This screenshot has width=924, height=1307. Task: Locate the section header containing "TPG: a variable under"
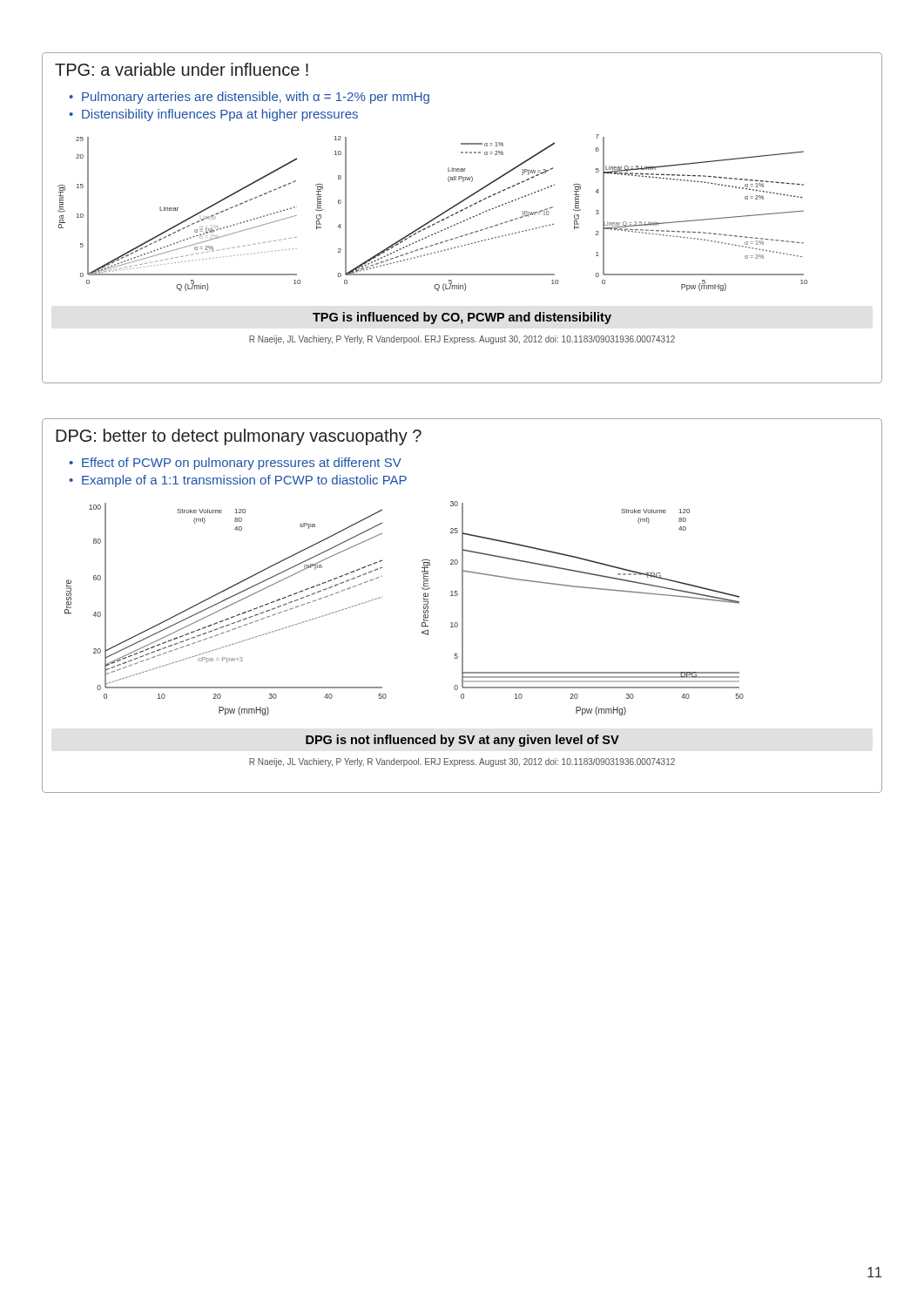tap(462, 201)
